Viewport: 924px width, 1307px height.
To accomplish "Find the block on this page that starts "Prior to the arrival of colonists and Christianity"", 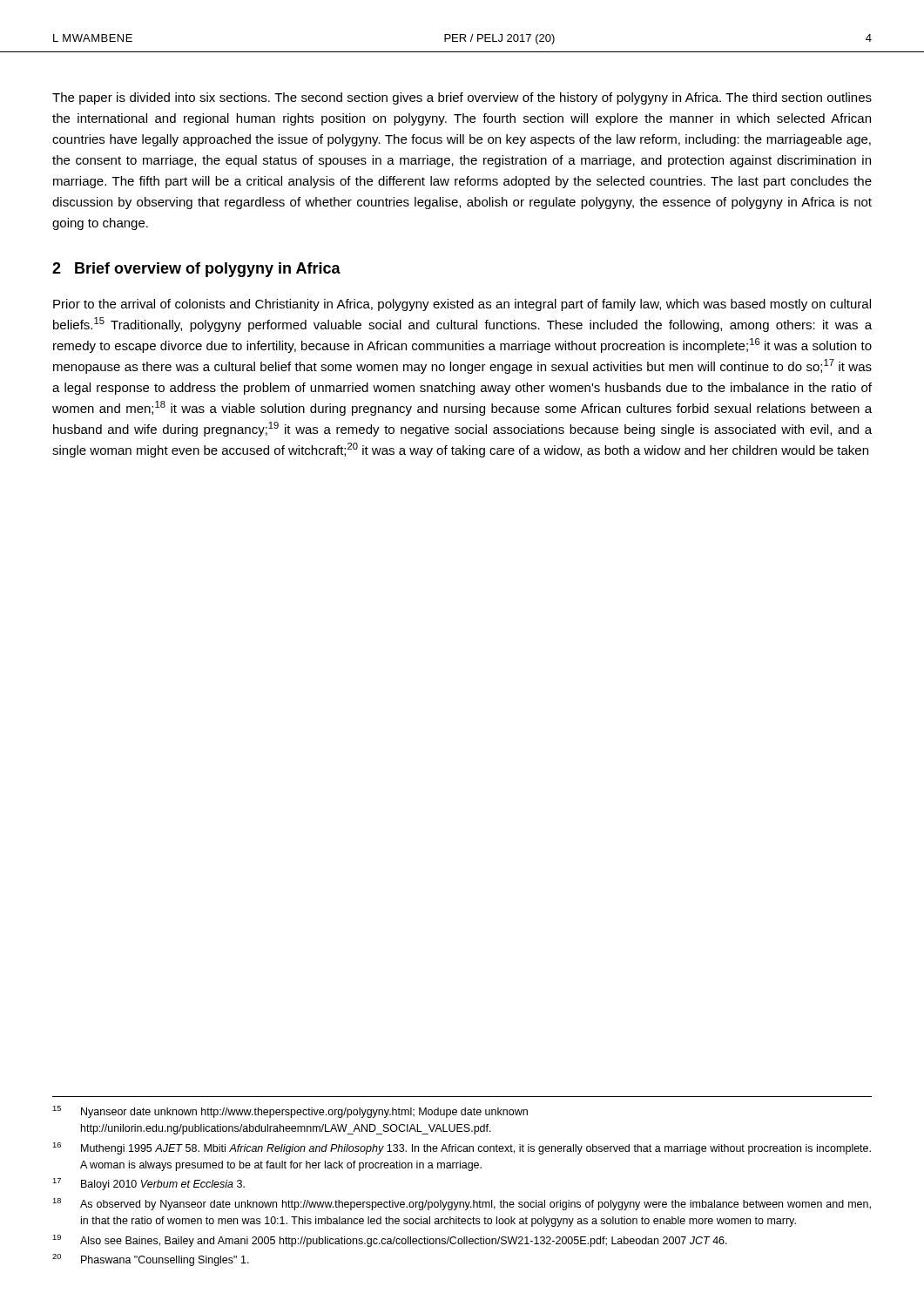I will 462,377.
